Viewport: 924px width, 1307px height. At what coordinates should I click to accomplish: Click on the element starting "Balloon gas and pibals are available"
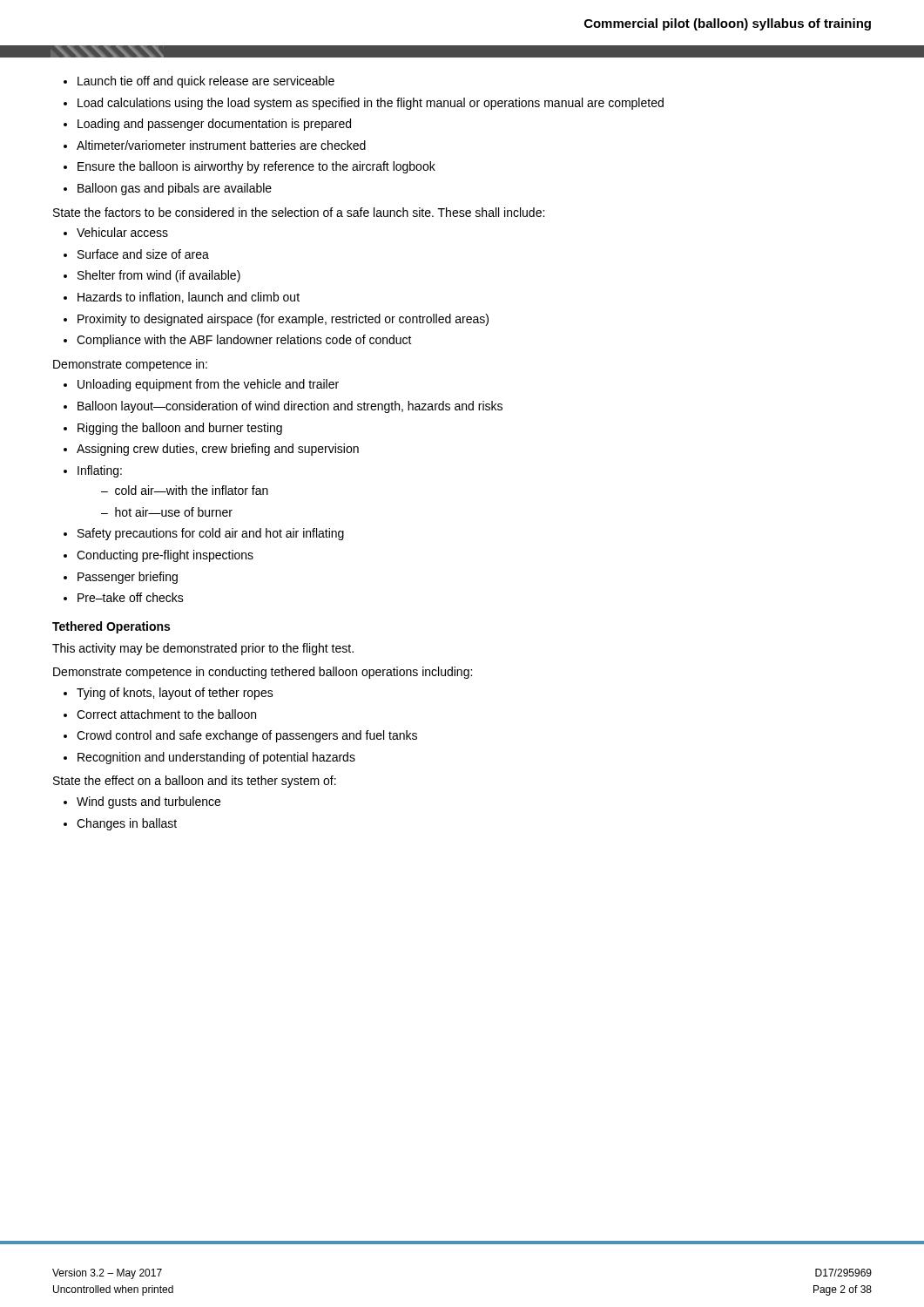point(175,189)
